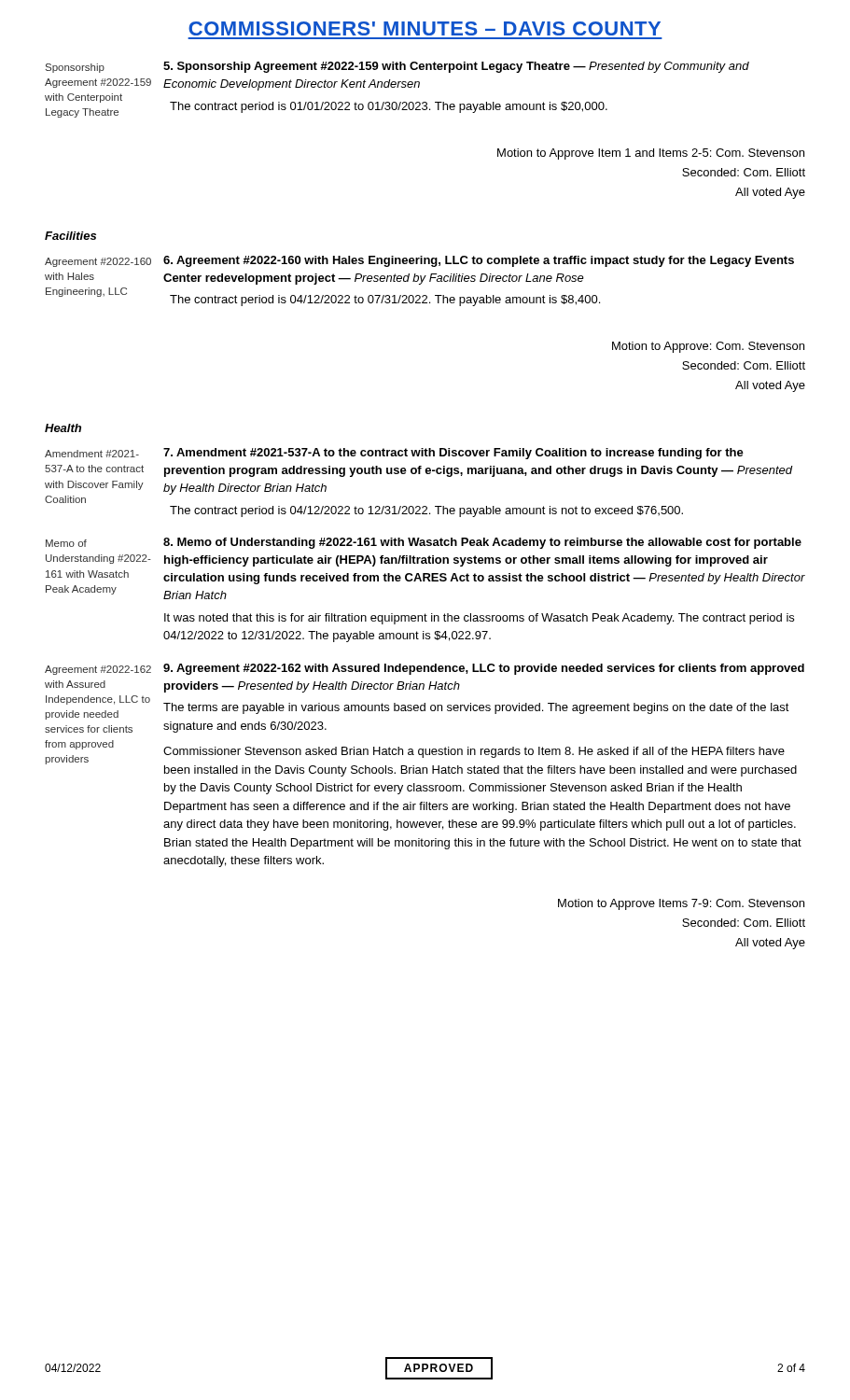Image resolution: width=850 pixels, height=1400 pixels.
Task: Point to the element starting "Motion to Approve: Com. Stevenson Seconded:"
Action: pos(708,365)
